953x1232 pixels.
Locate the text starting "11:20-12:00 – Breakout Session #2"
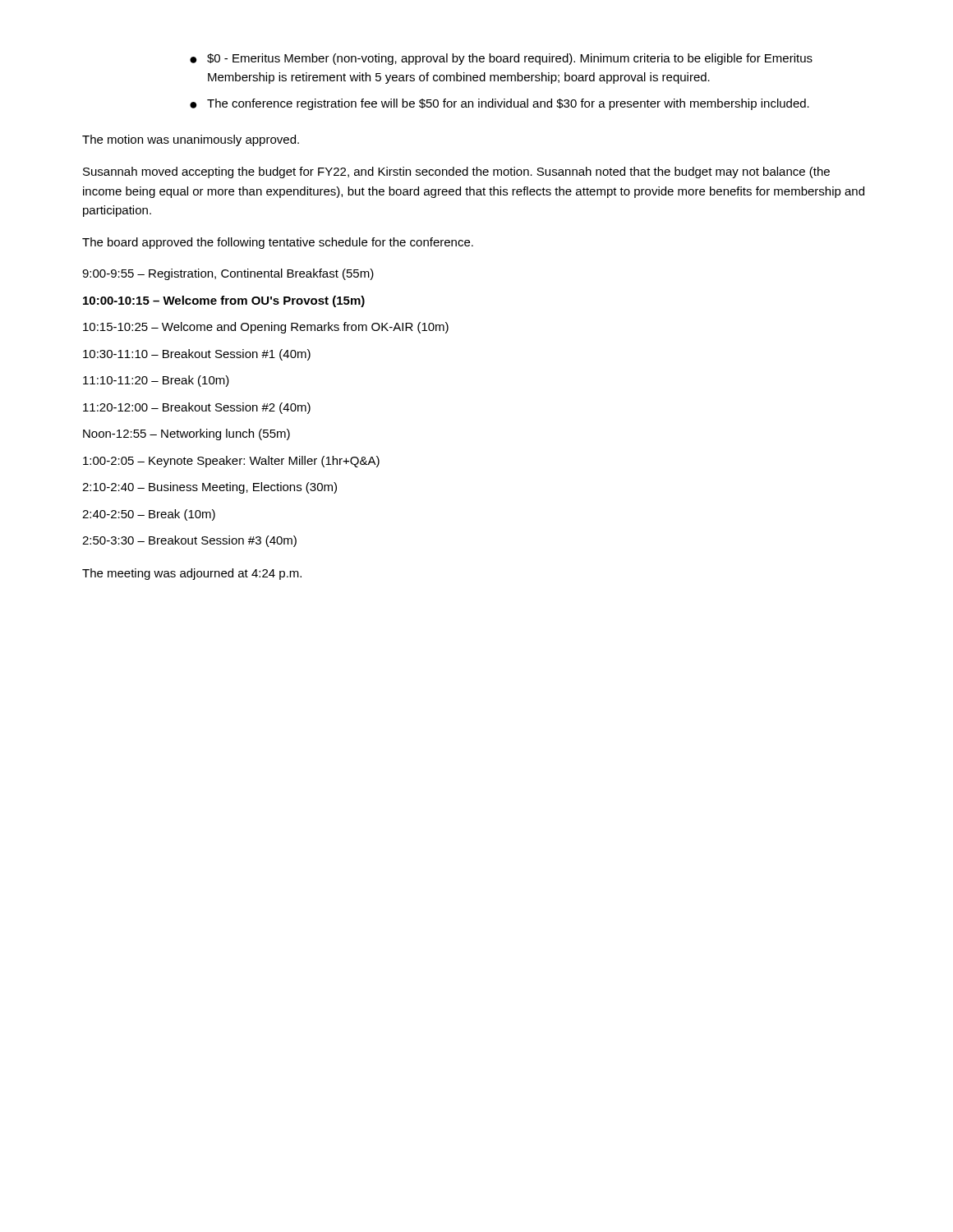point(197,407)
